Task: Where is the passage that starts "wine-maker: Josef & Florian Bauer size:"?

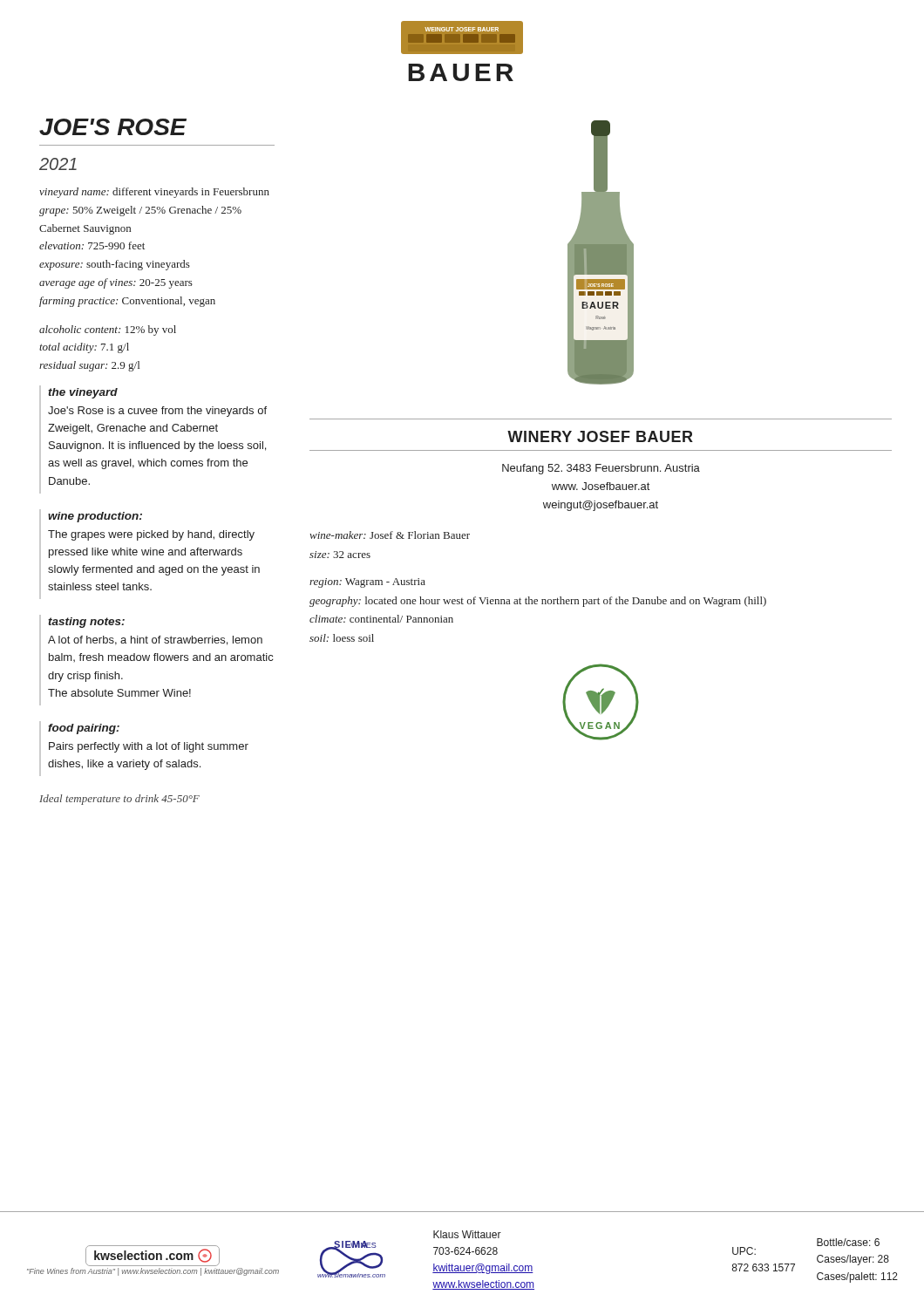Action: tap(390, 545)
